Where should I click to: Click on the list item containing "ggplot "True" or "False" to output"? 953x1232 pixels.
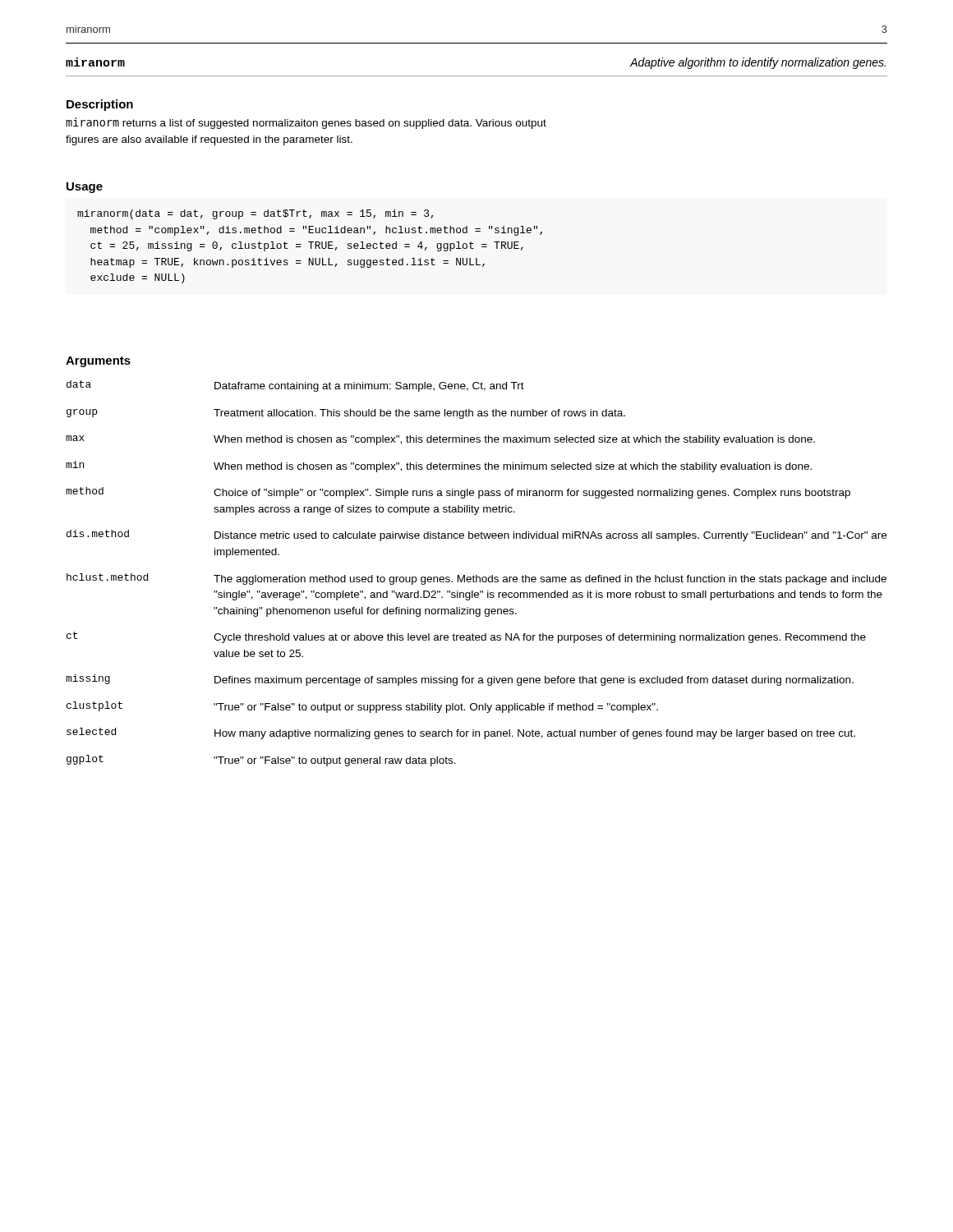261,761
